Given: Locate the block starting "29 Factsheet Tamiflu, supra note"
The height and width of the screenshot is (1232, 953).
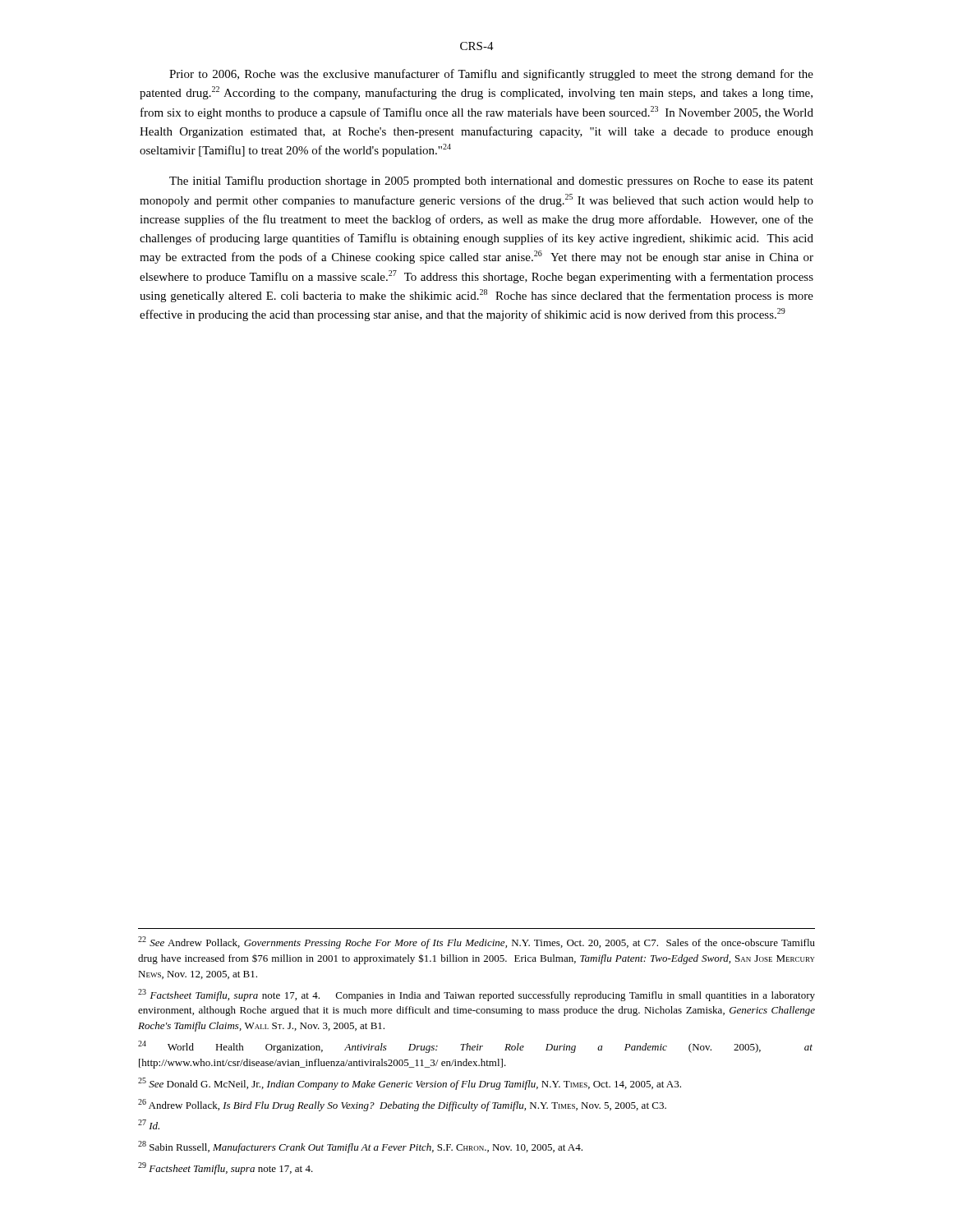Looking at the screenshot, I should [226, 1168].
